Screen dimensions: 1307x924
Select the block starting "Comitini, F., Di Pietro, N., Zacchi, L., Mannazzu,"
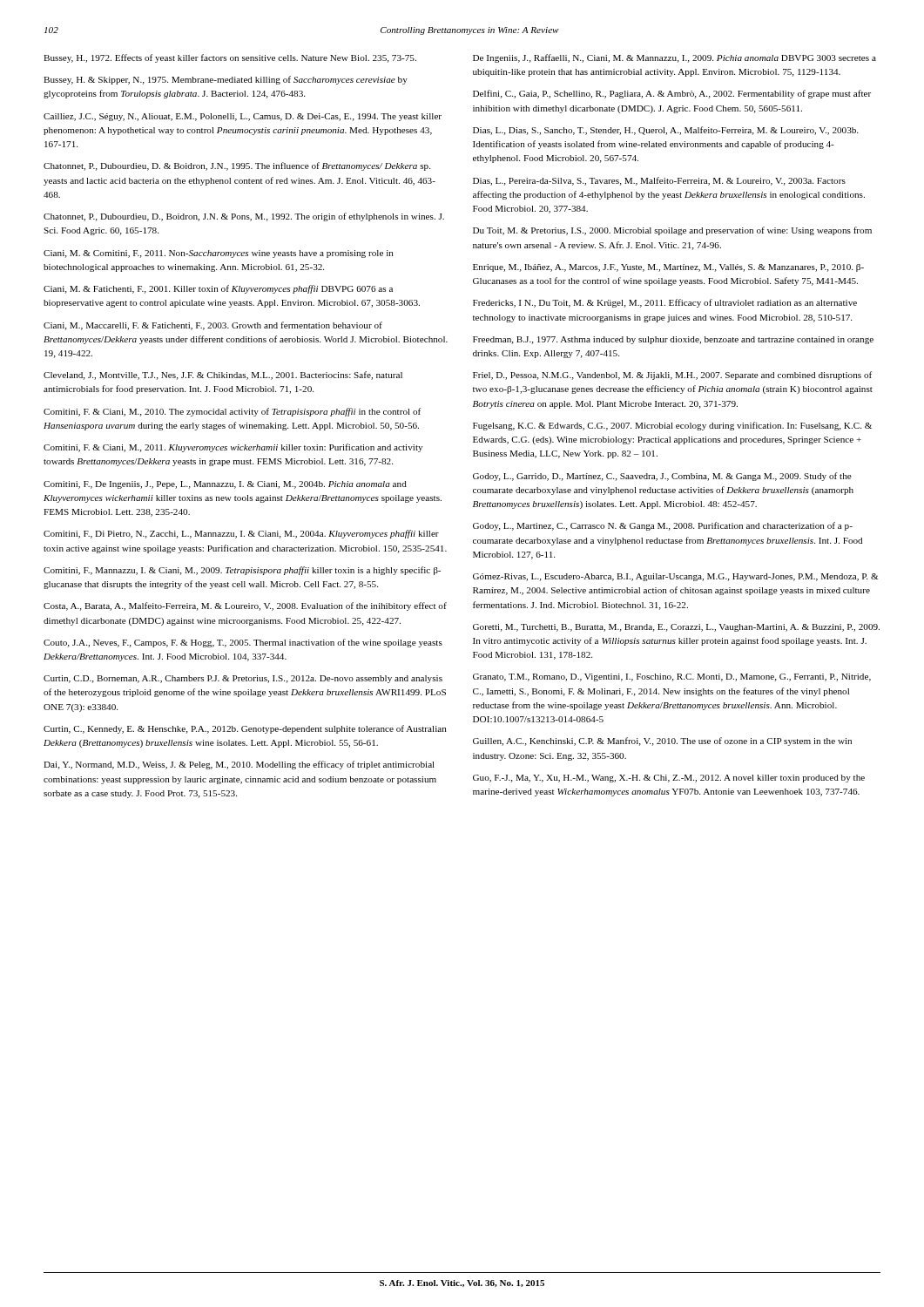point(248,541)
